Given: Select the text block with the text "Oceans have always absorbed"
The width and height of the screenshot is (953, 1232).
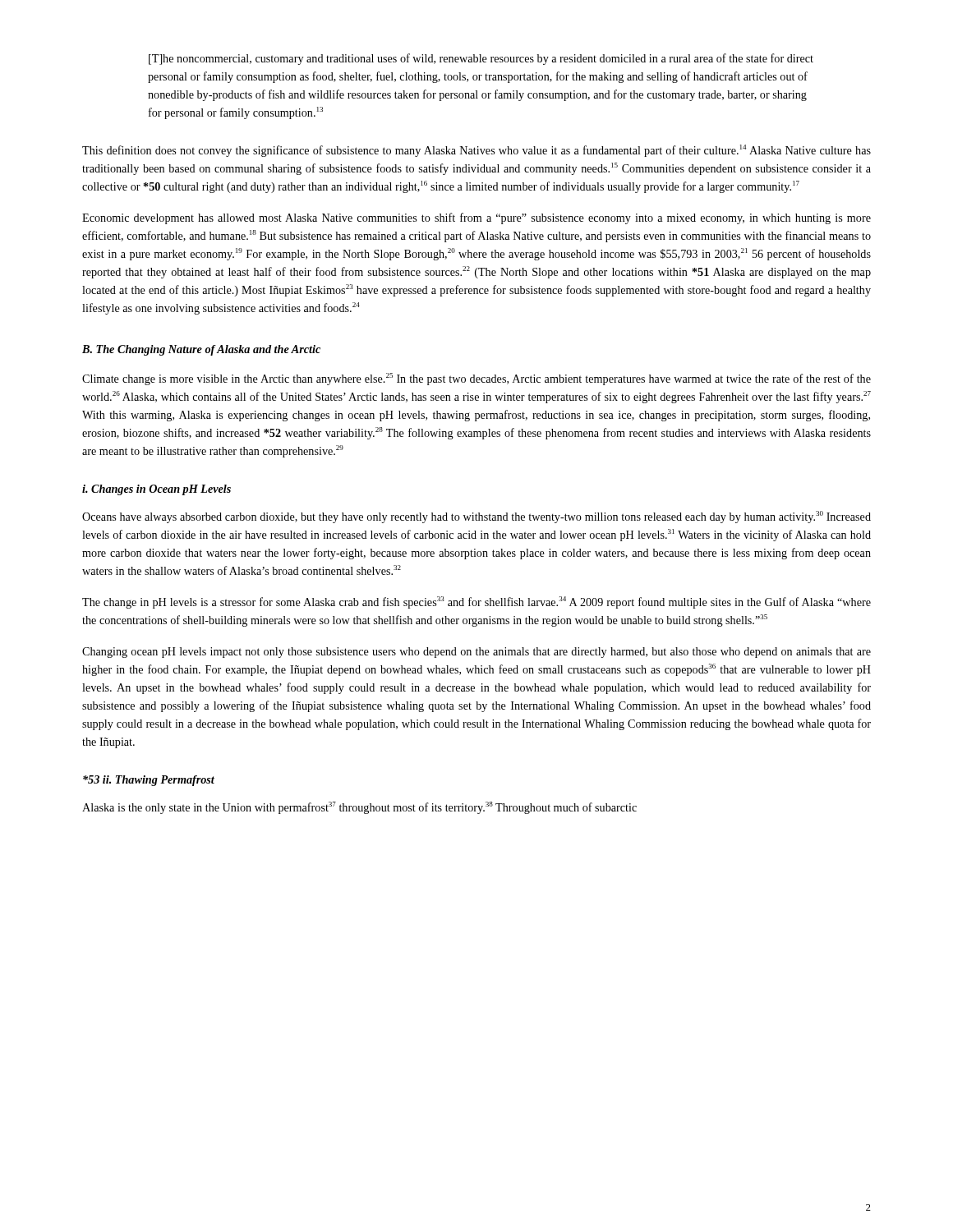Looking at the screenshot, I should pos(476,543).
